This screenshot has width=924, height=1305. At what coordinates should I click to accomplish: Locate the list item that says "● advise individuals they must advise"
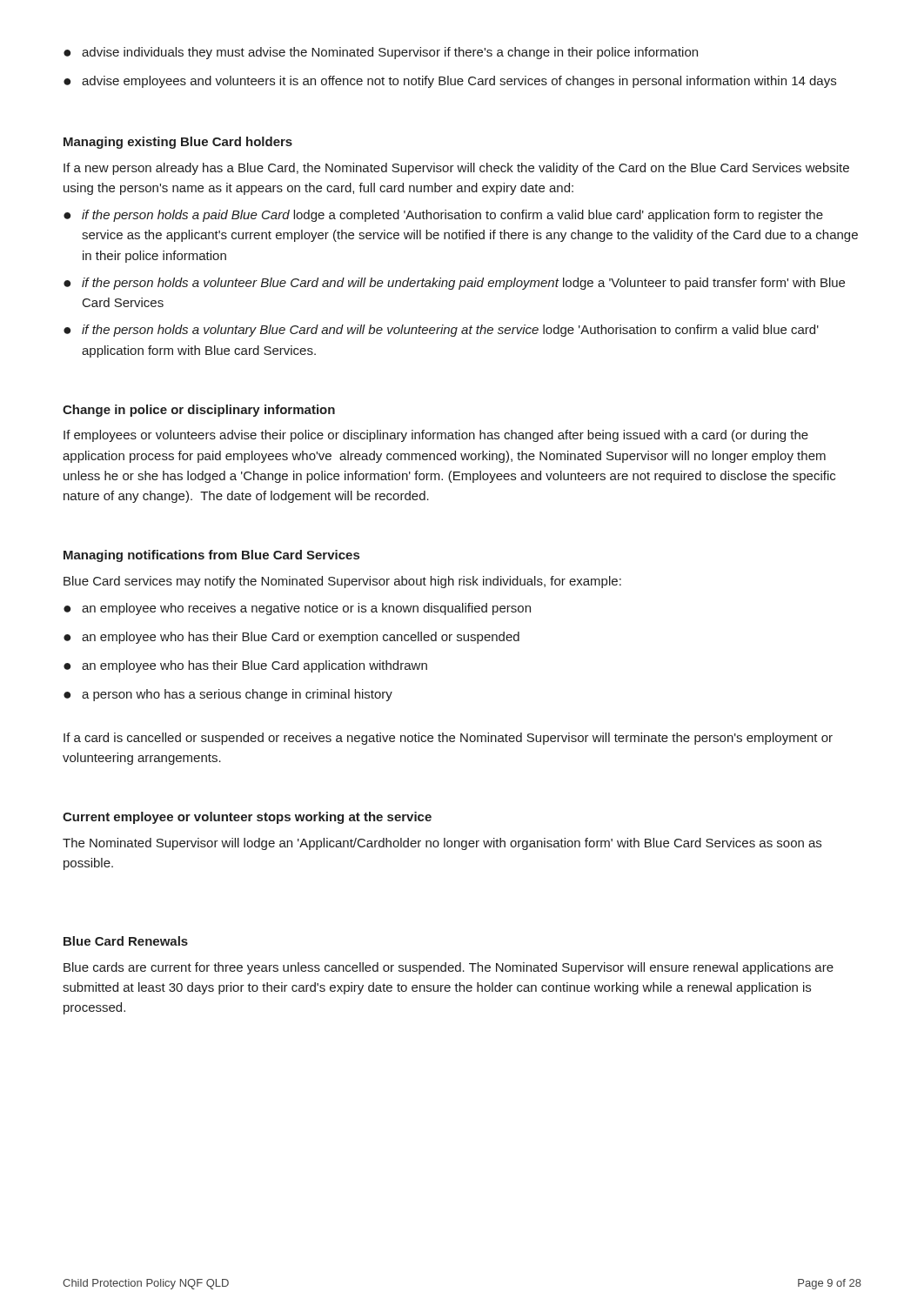click(462, 53)
